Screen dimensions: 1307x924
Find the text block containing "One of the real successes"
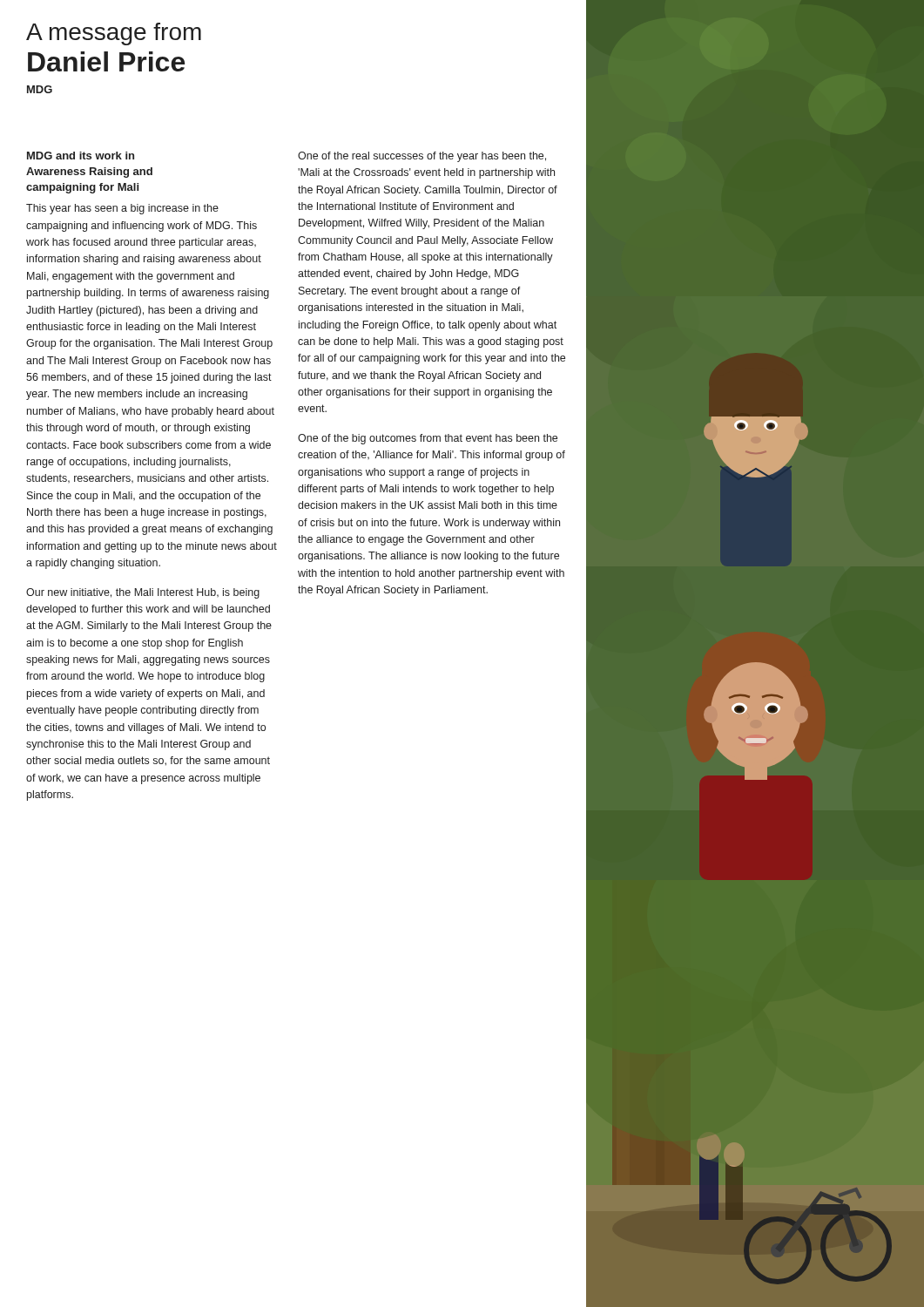tap(432, 374)
